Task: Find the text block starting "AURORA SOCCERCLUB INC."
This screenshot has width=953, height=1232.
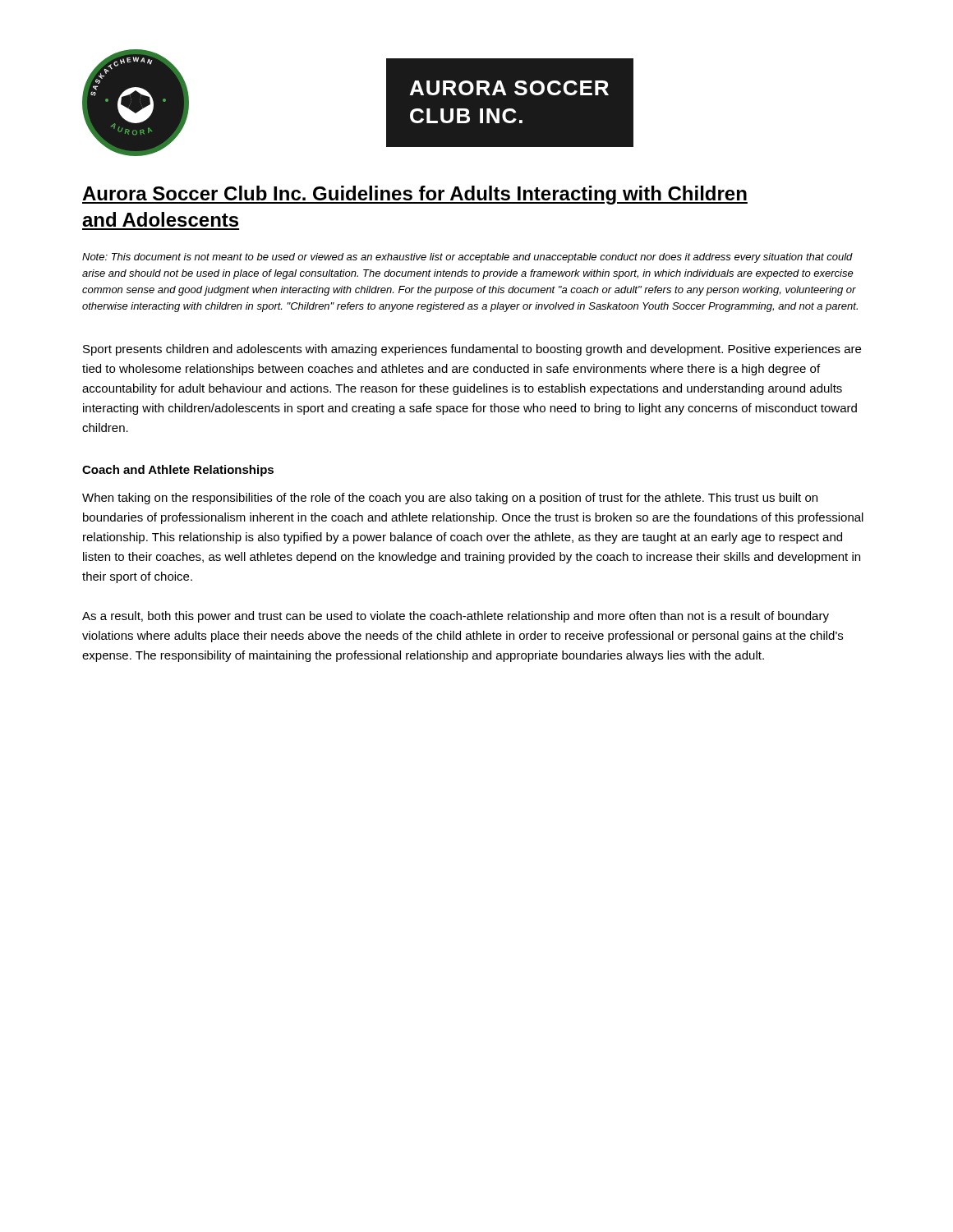Action: click(x=510, y=102)
